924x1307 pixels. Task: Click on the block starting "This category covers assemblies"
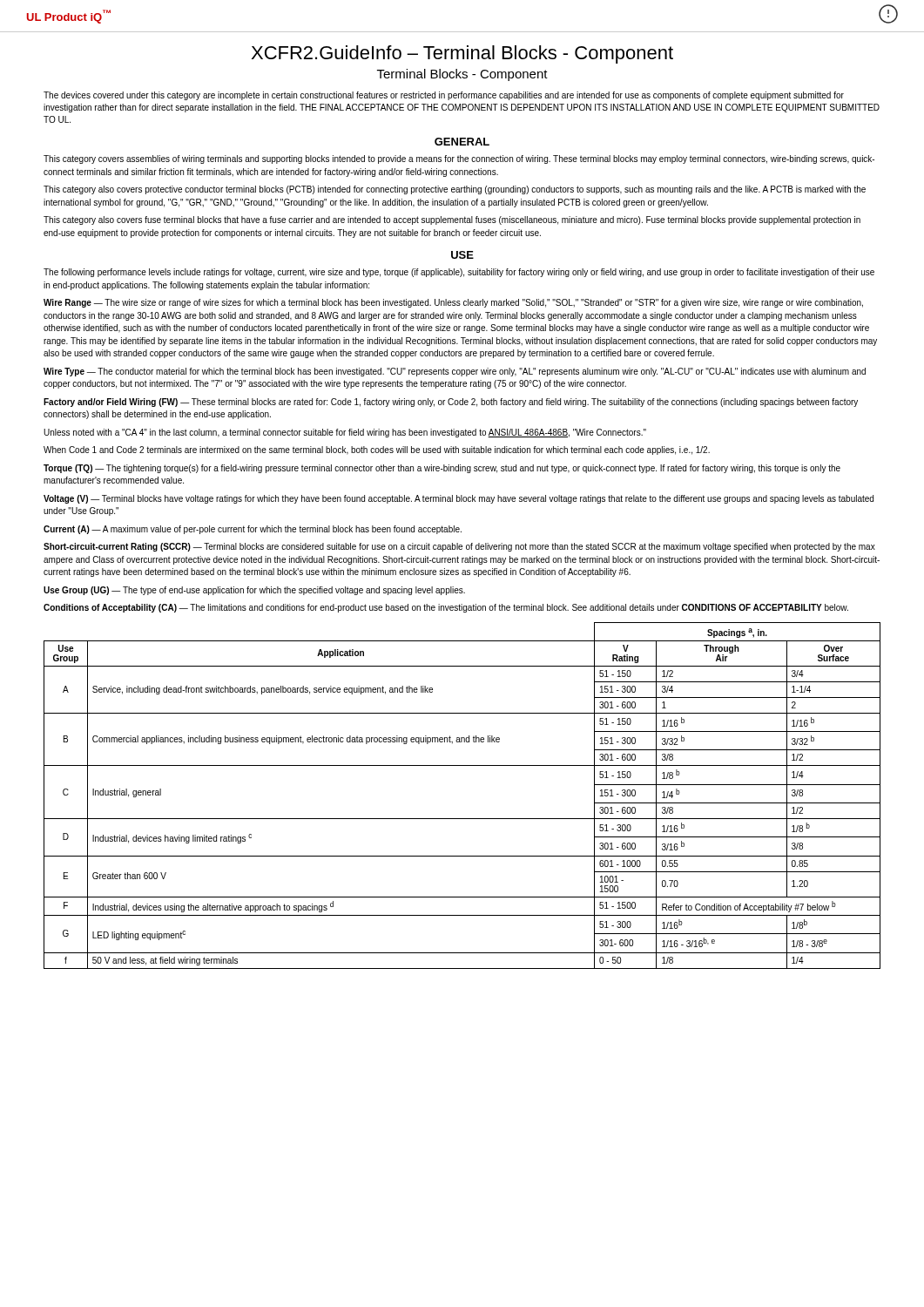(x=459, y=165)
